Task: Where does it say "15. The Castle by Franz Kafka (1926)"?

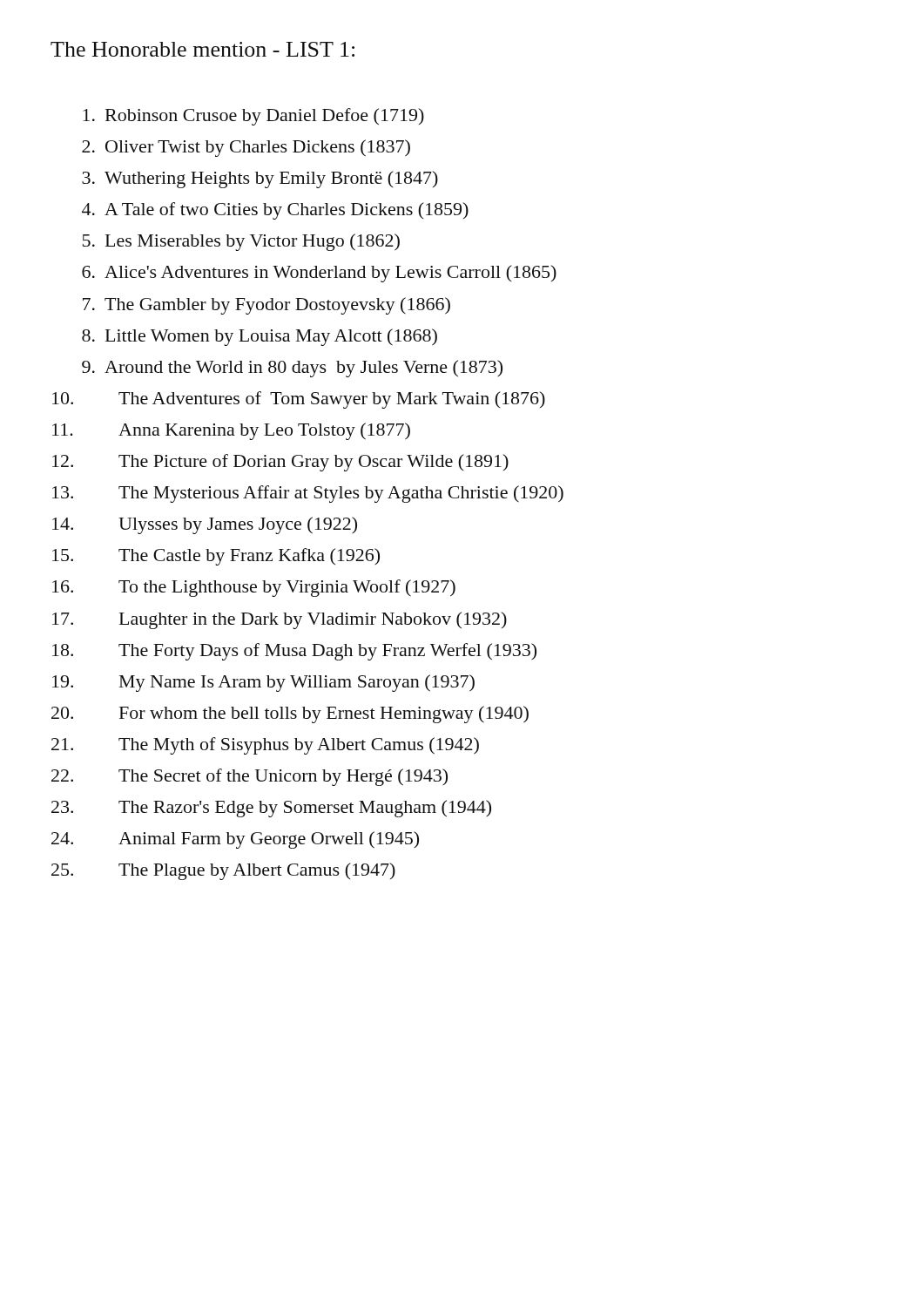Action: (x=216, y=557)
